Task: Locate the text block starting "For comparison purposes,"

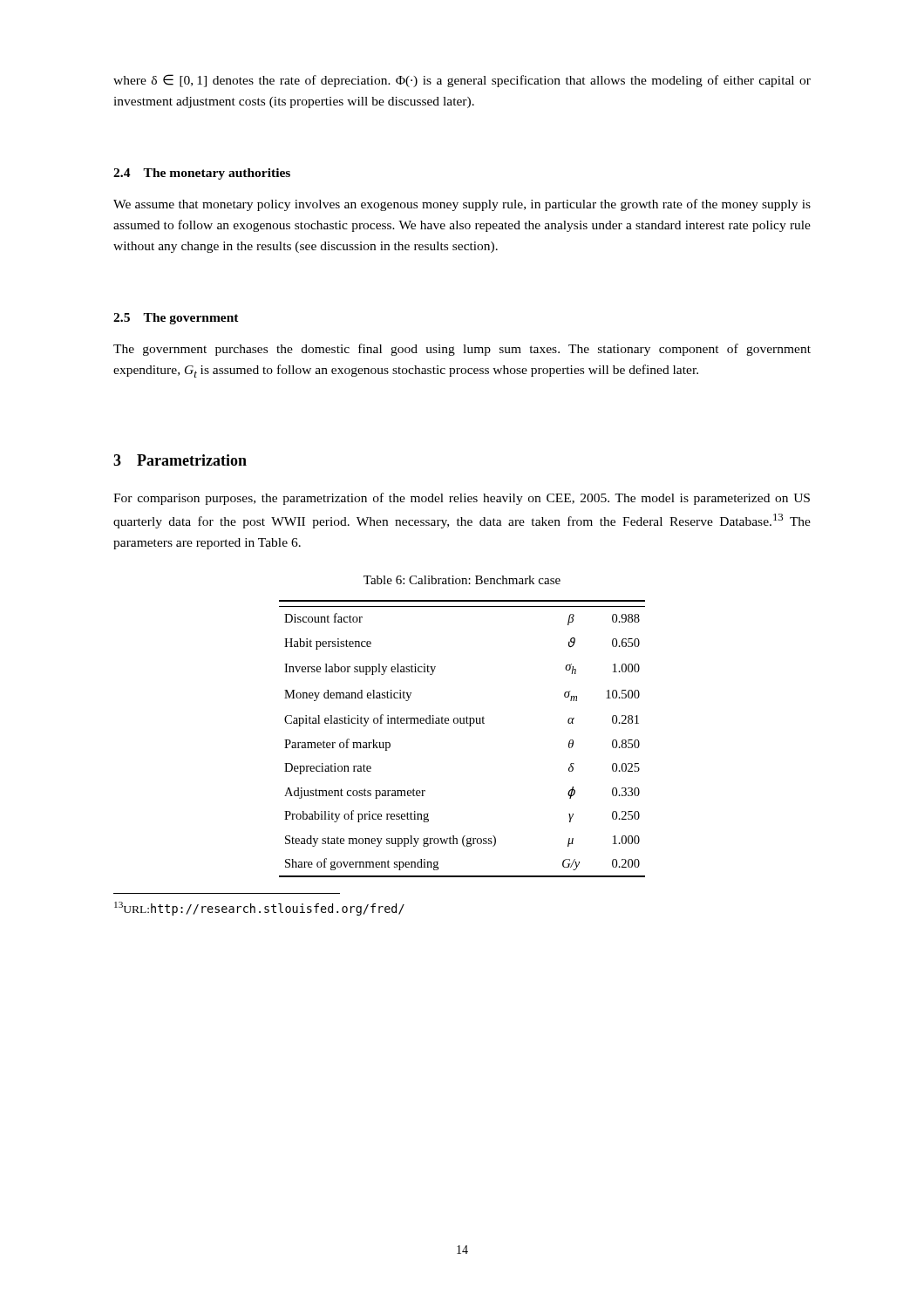Action: pyautogui.click(x=462, y=520)
